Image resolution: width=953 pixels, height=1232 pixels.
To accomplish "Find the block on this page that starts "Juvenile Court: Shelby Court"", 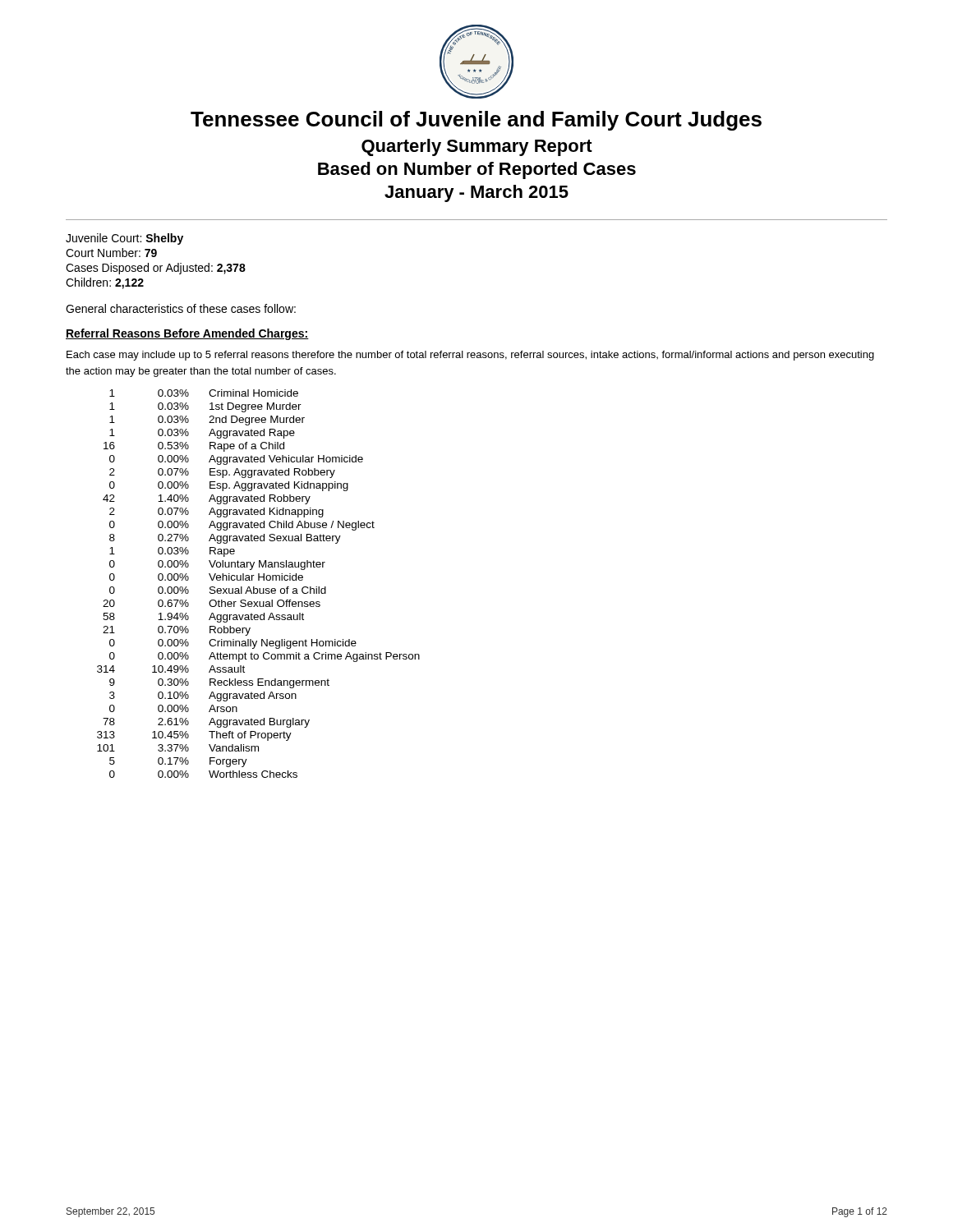I will 124,239.
